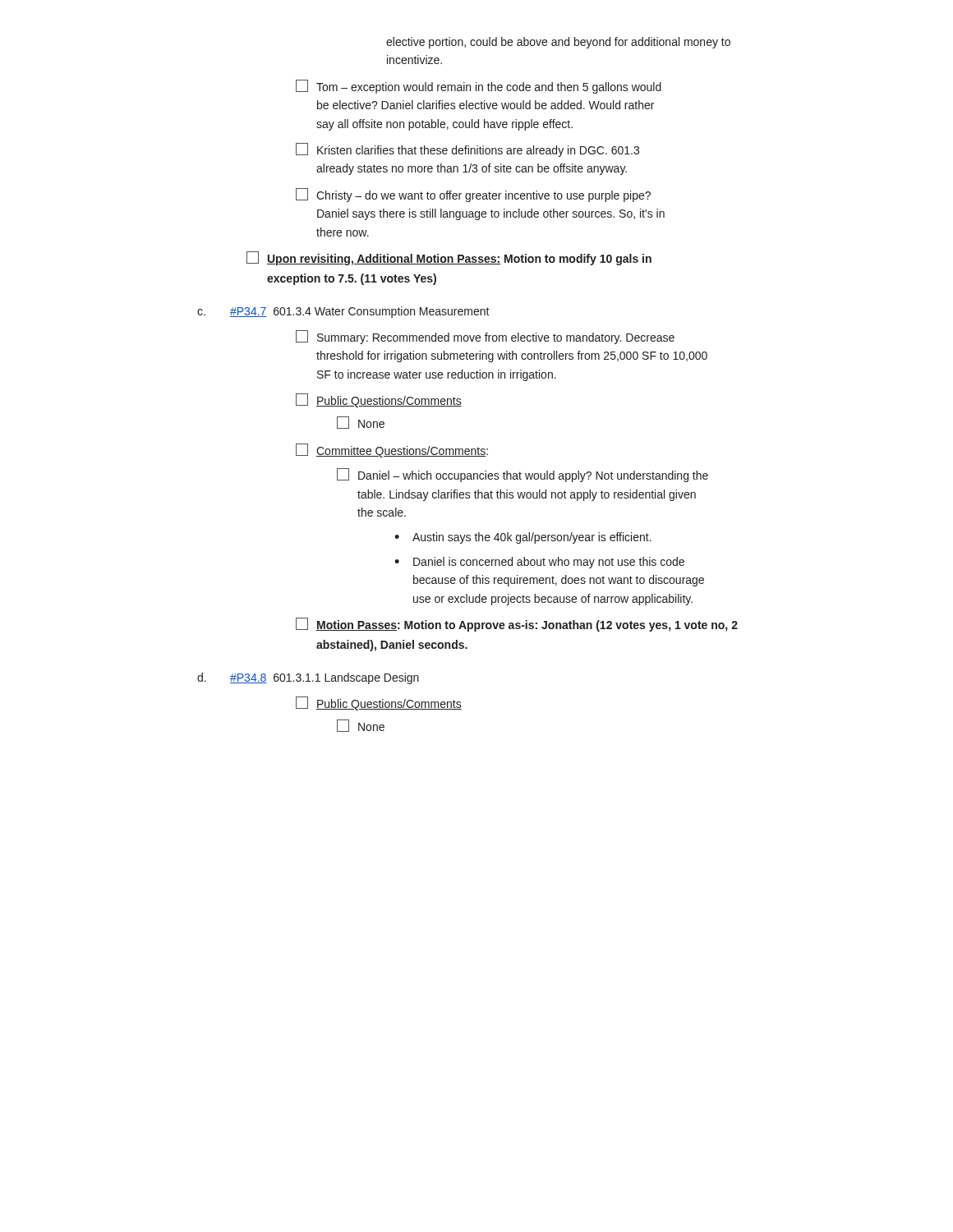This screenshot has height=1232, width=953.
Task: Click on the text block that says "elective portion, could"
Action: (x=558, y=51)
